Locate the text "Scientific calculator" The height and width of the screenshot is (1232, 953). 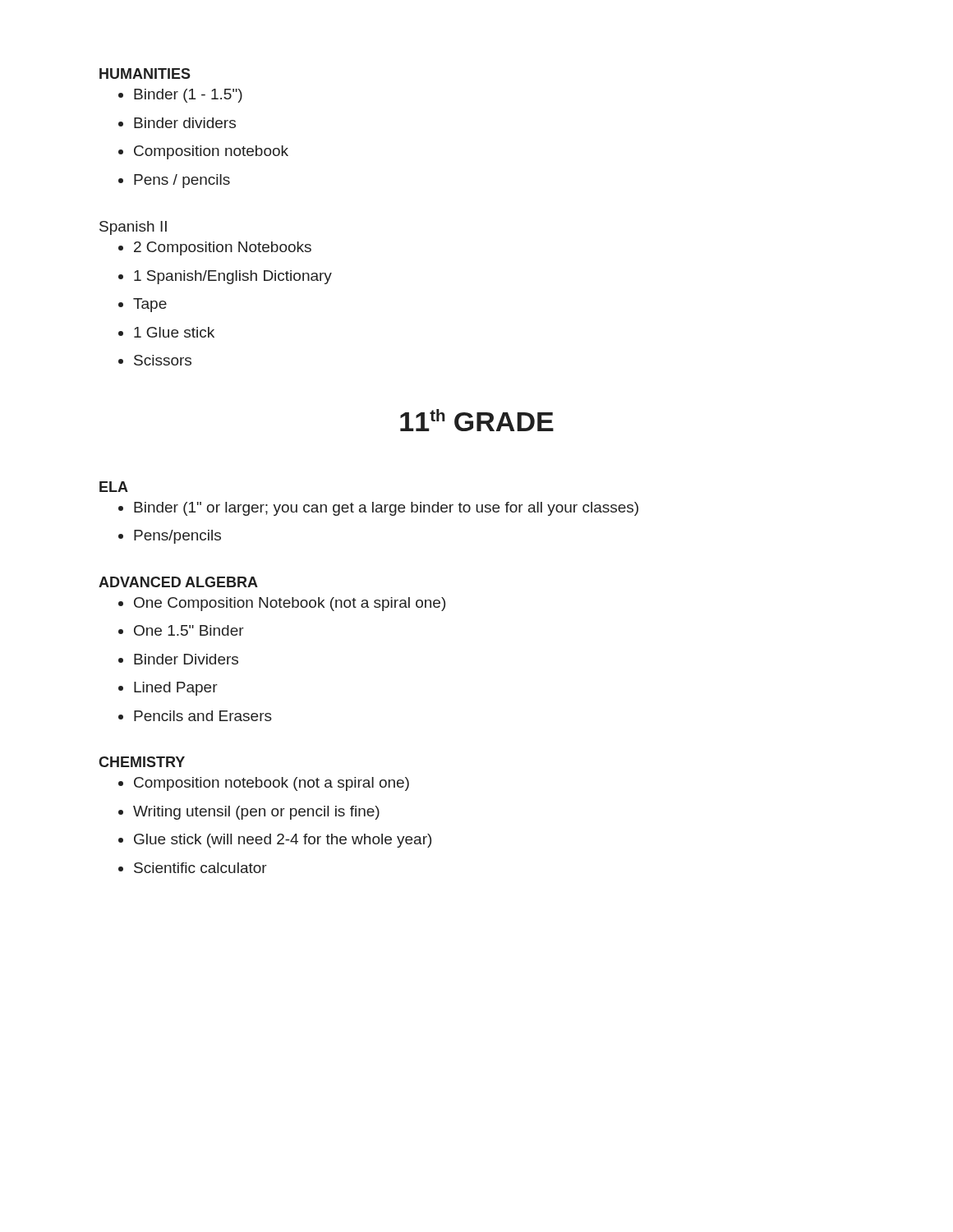(200, 868)
